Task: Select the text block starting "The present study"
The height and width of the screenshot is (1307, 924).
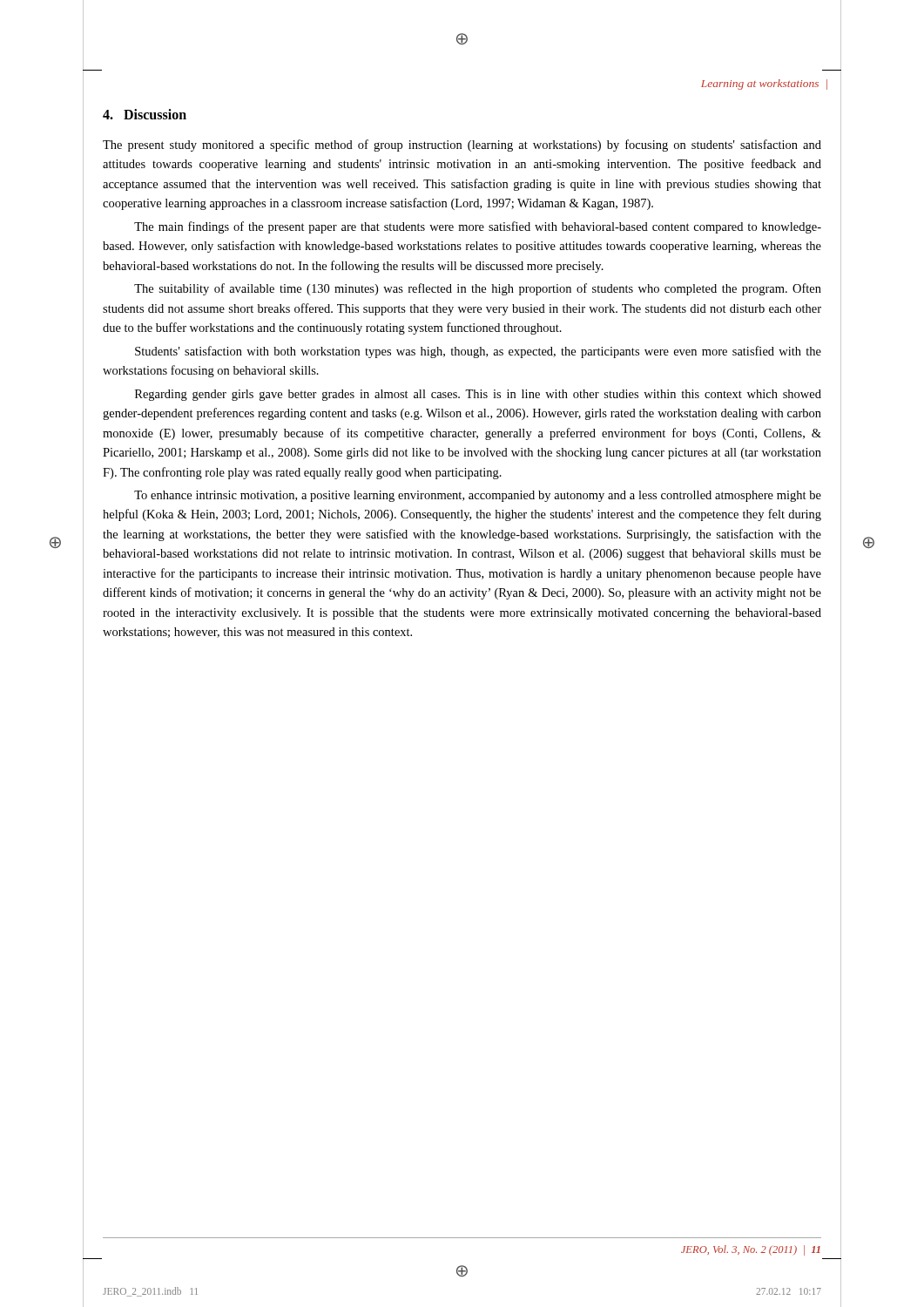Action: click(462, 388)
